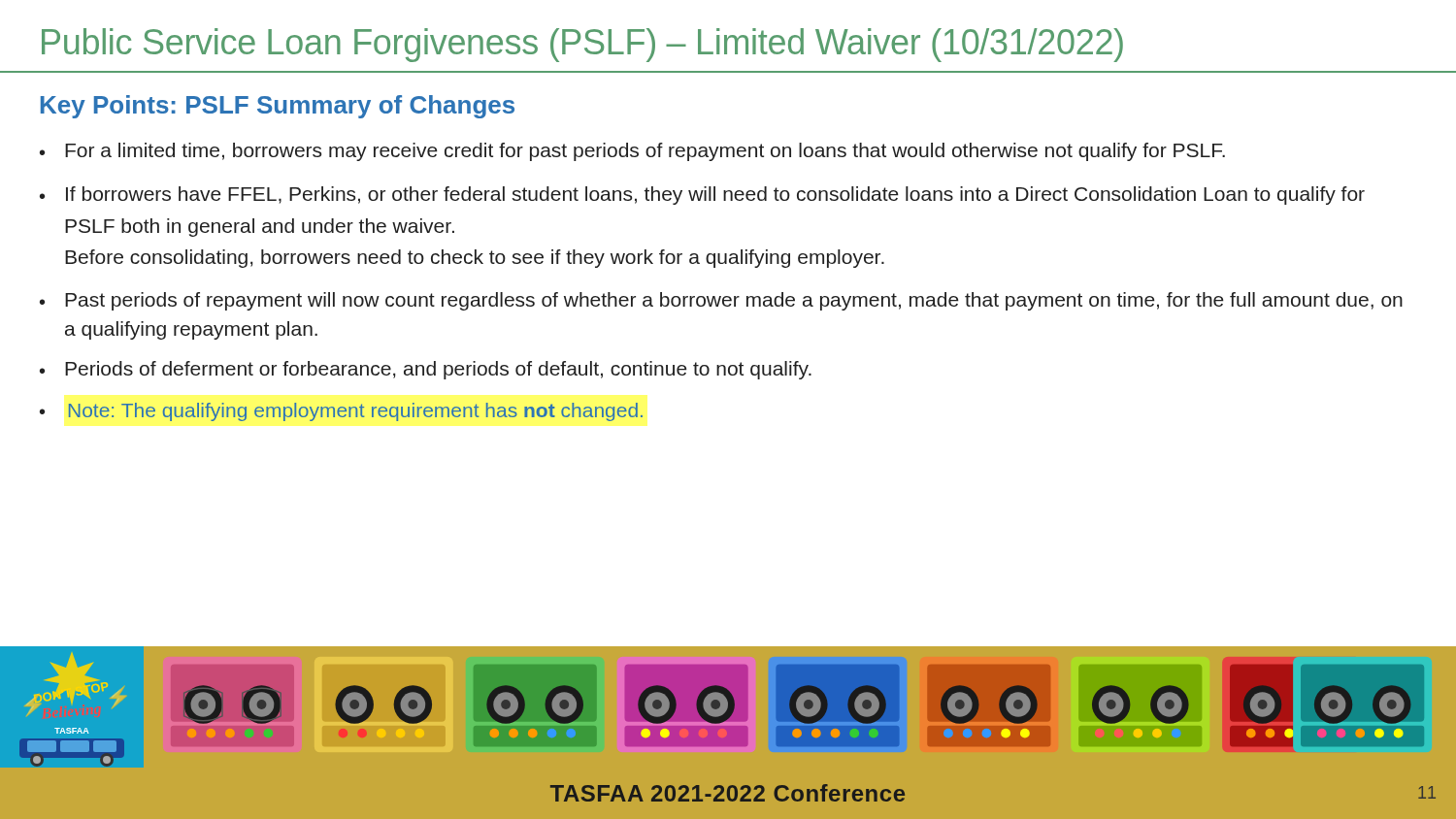Image resolution: width=1456 pixels, height=819 pixels.
Task: Select the title
Action: (x=582, y=42)
